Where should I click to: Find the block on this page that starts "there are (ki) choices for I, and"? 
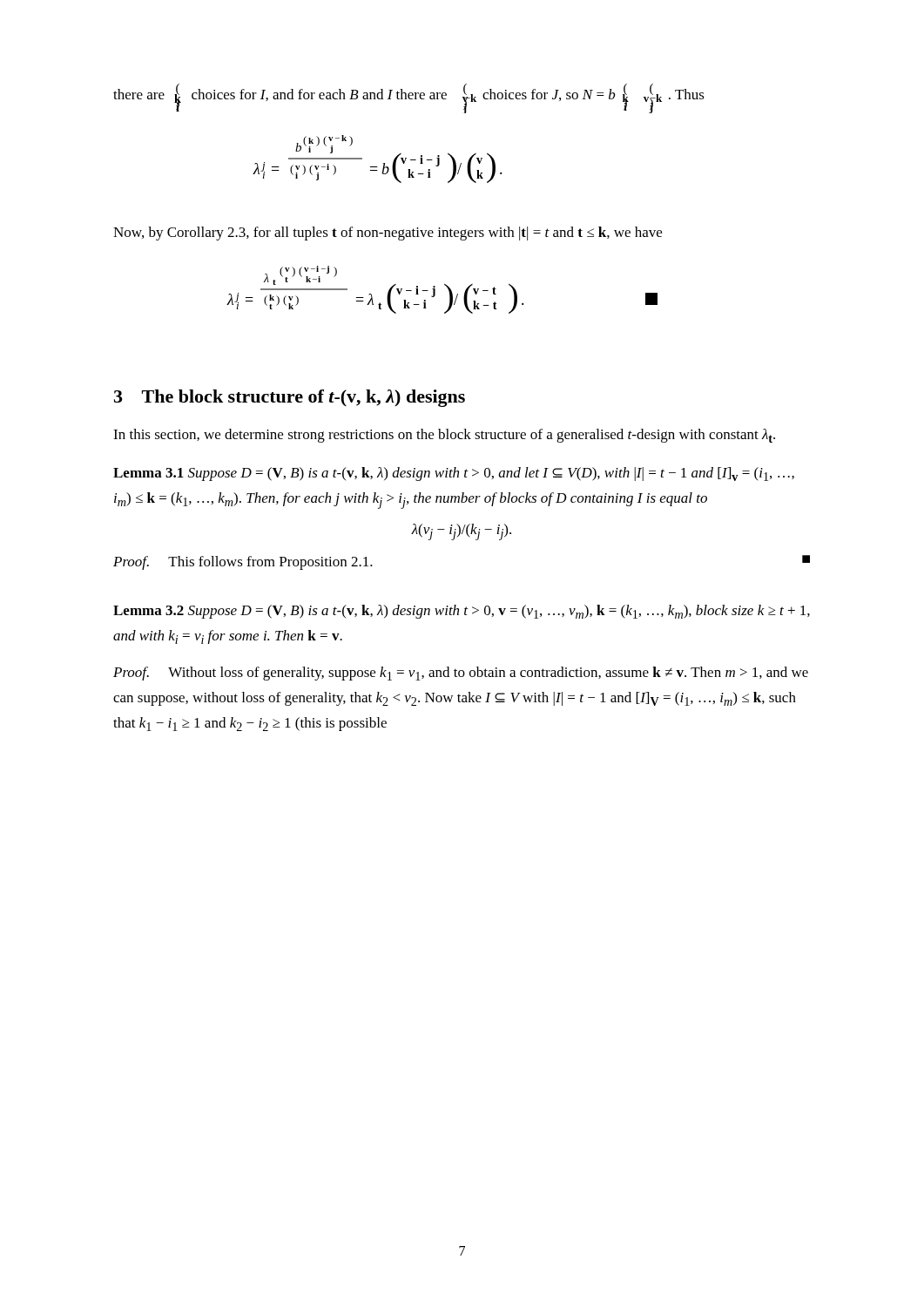tap(409, 96)
